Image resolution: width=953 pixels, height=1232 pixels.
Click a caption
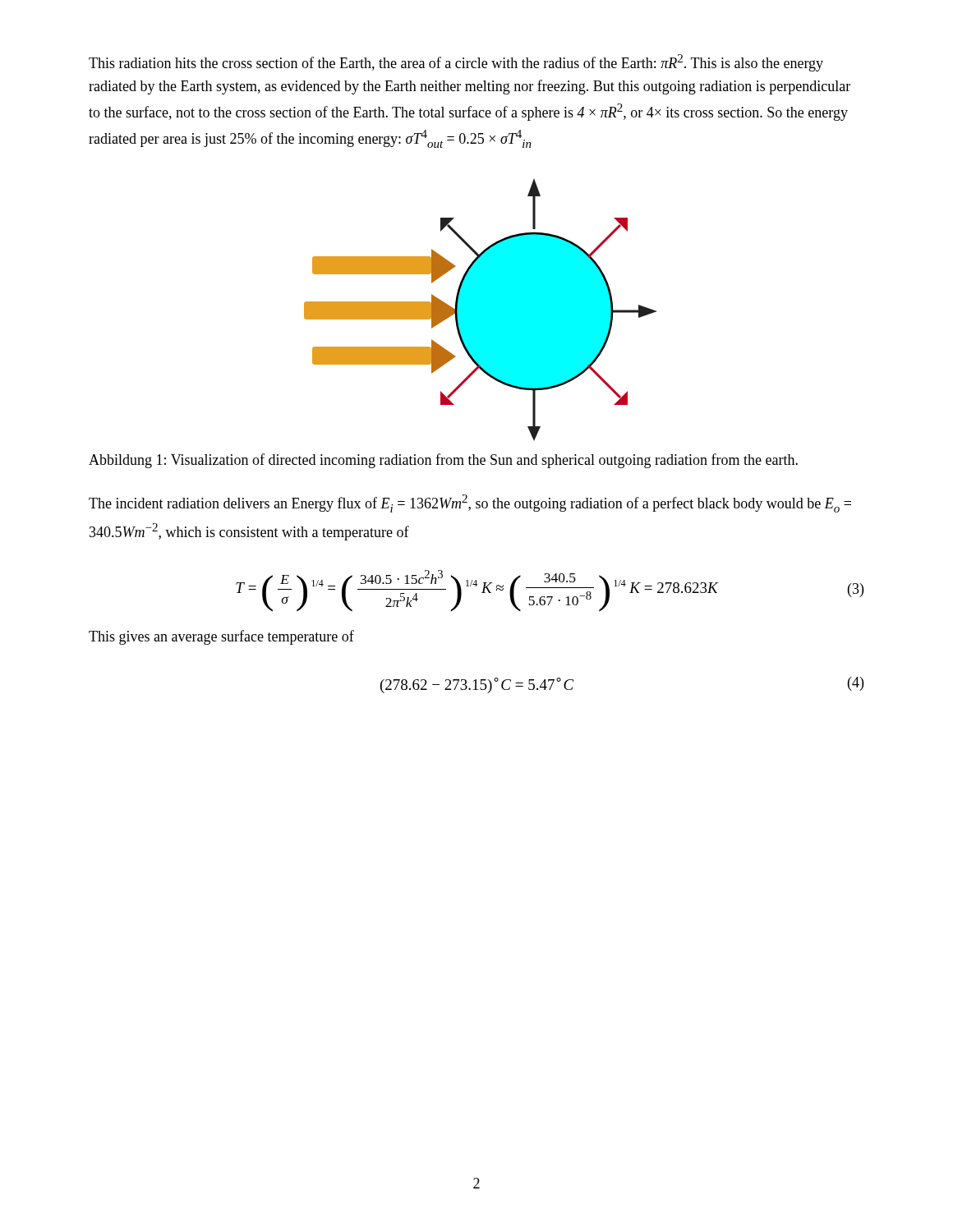[444, 460]
